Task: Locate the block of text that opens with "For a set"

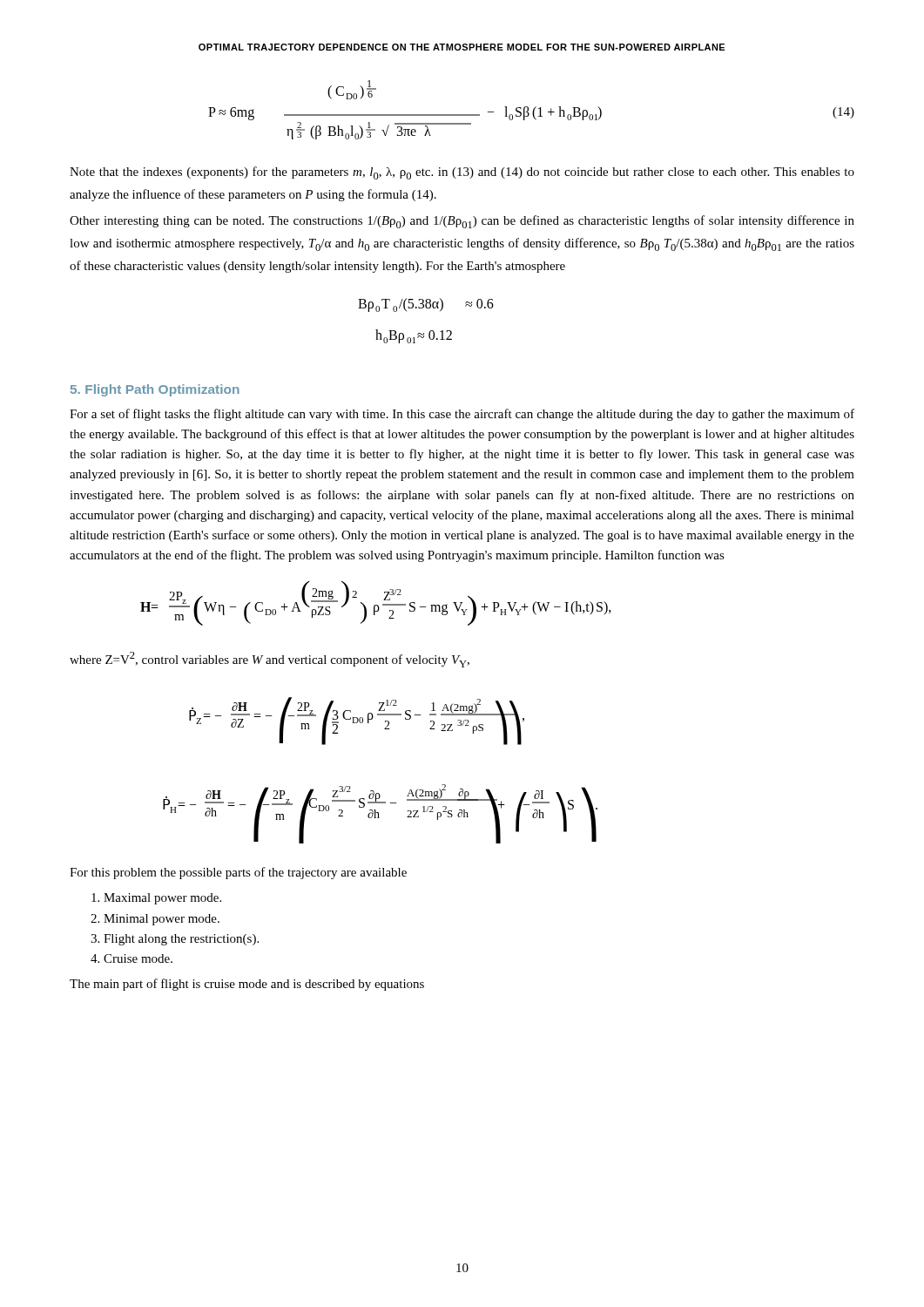Action: coord(462,484)
